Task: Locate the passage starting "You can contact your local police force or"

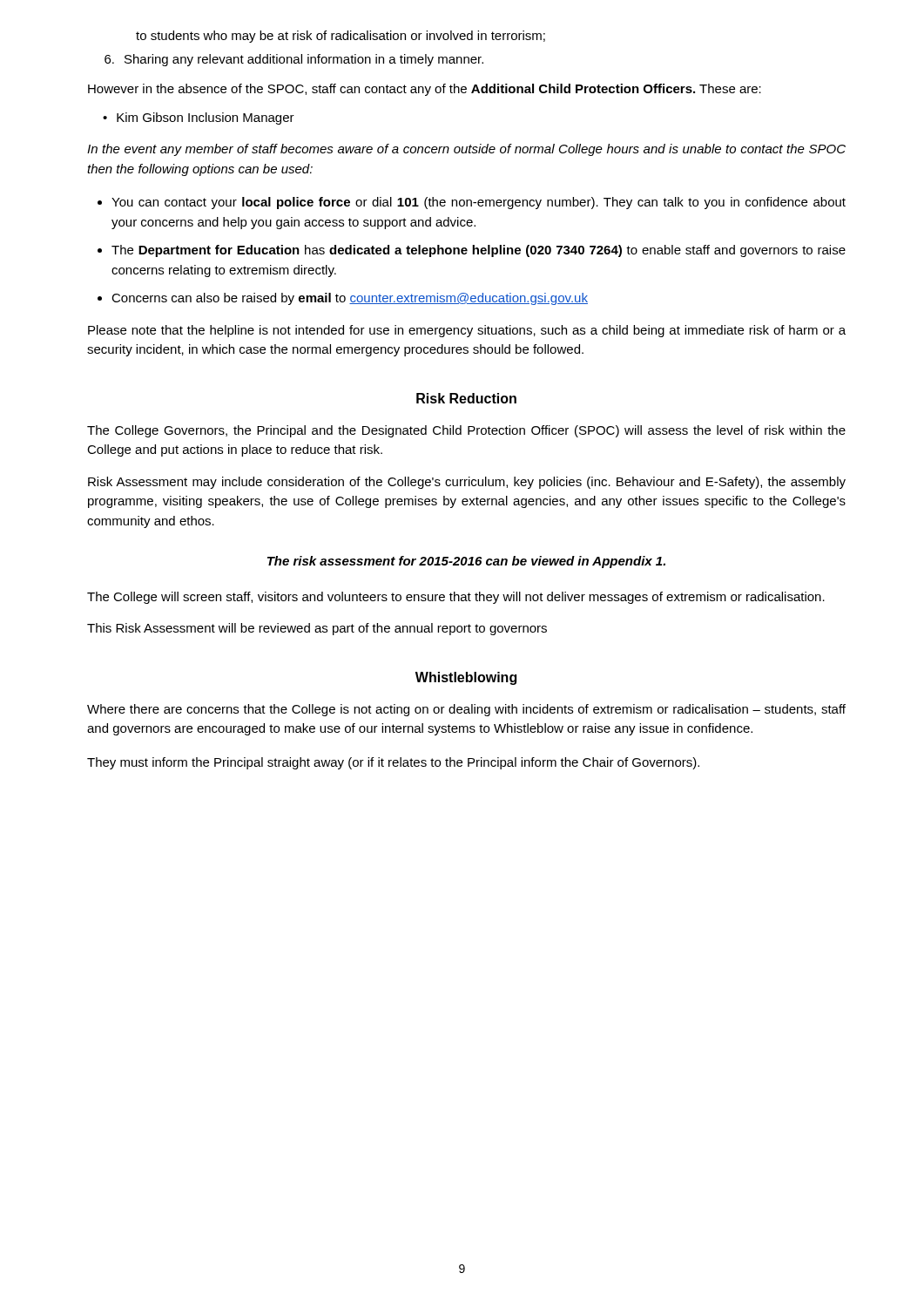Action: [479, 212]
